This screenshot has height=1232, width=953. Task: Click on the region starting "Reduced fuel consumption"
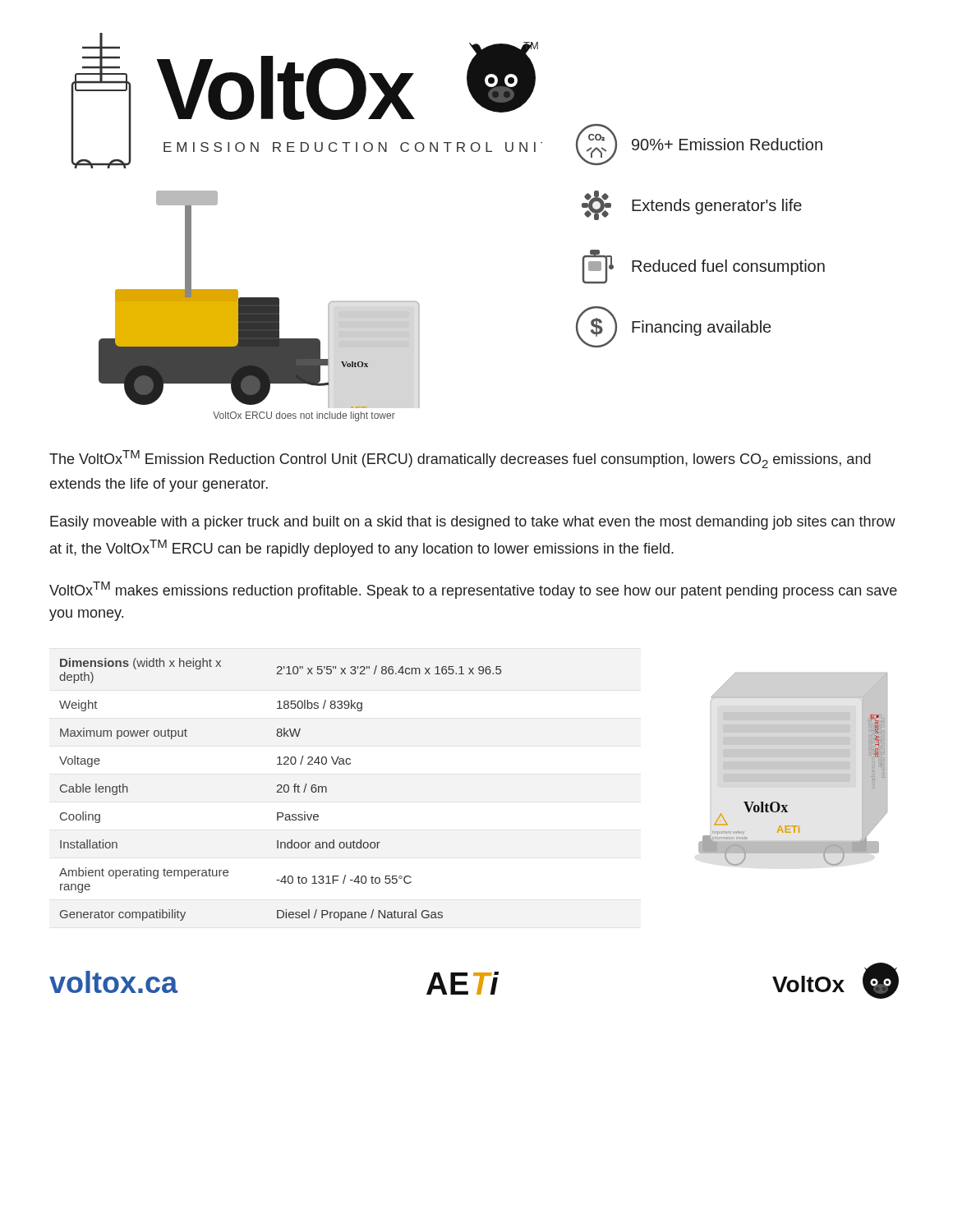tap(700, 266)
